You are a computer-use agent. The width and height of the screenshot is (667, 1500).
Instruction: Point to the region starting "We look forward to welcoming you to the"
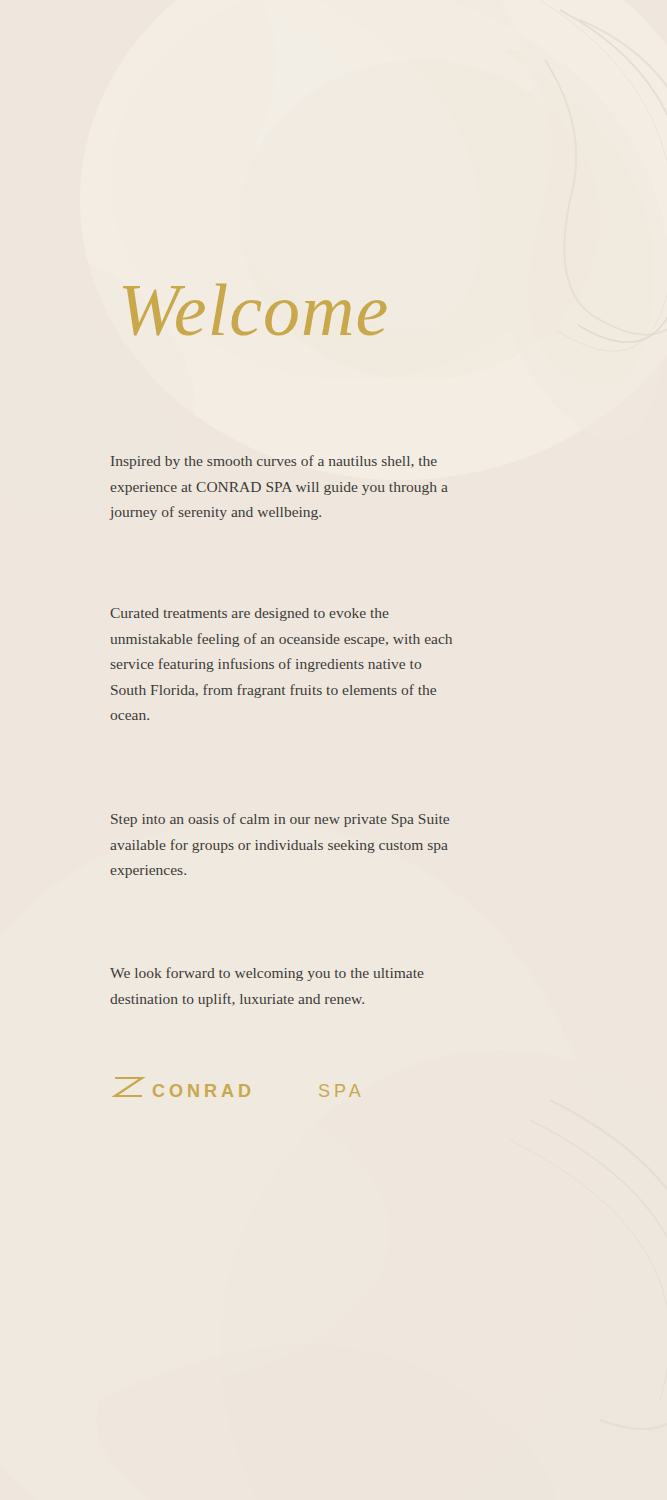click(267, 985)
